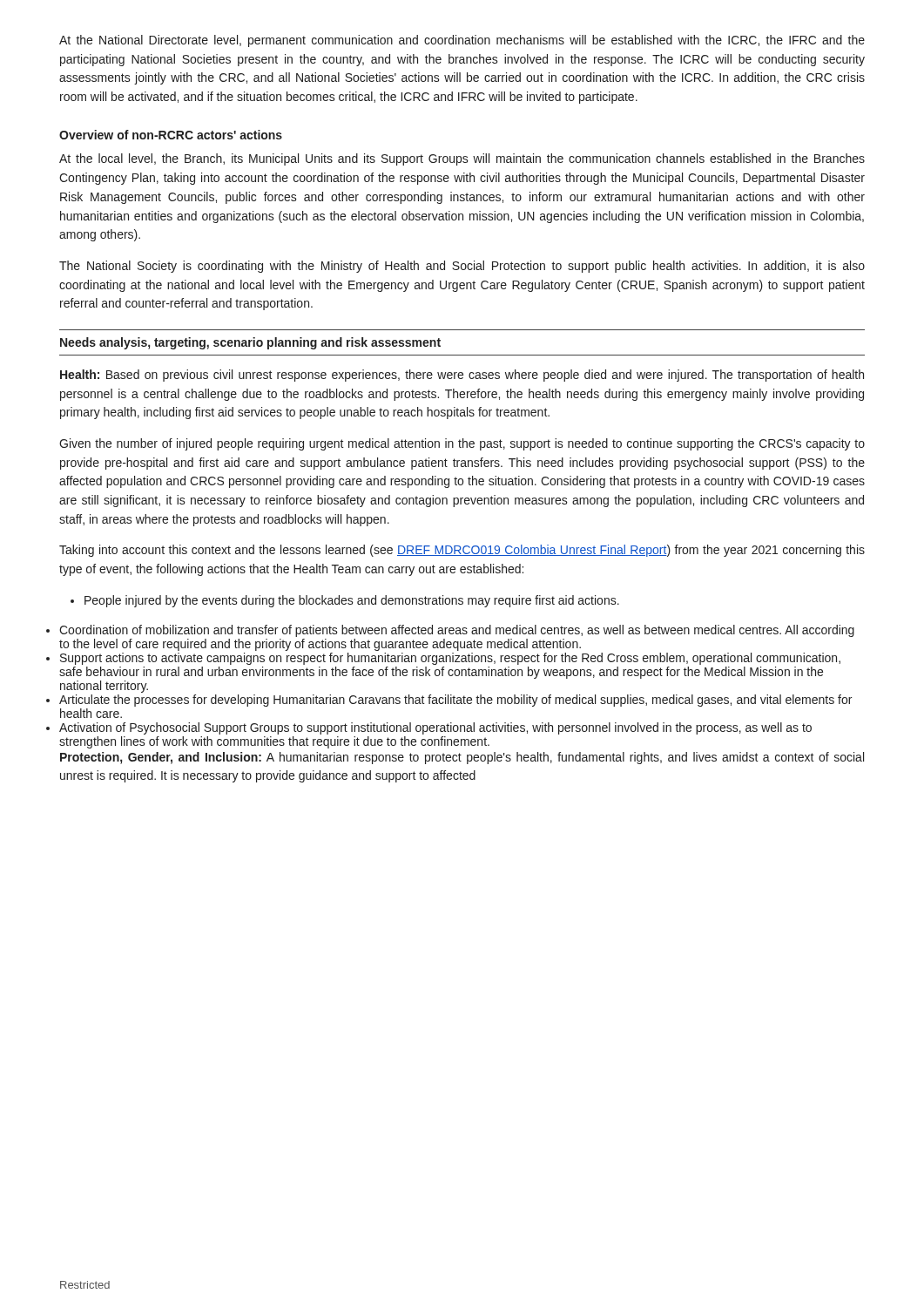Where is the passage that starts "Health: Based on previous civil unrest response experiences,"?
924x1307 pixels.
[x=462, y=394]
